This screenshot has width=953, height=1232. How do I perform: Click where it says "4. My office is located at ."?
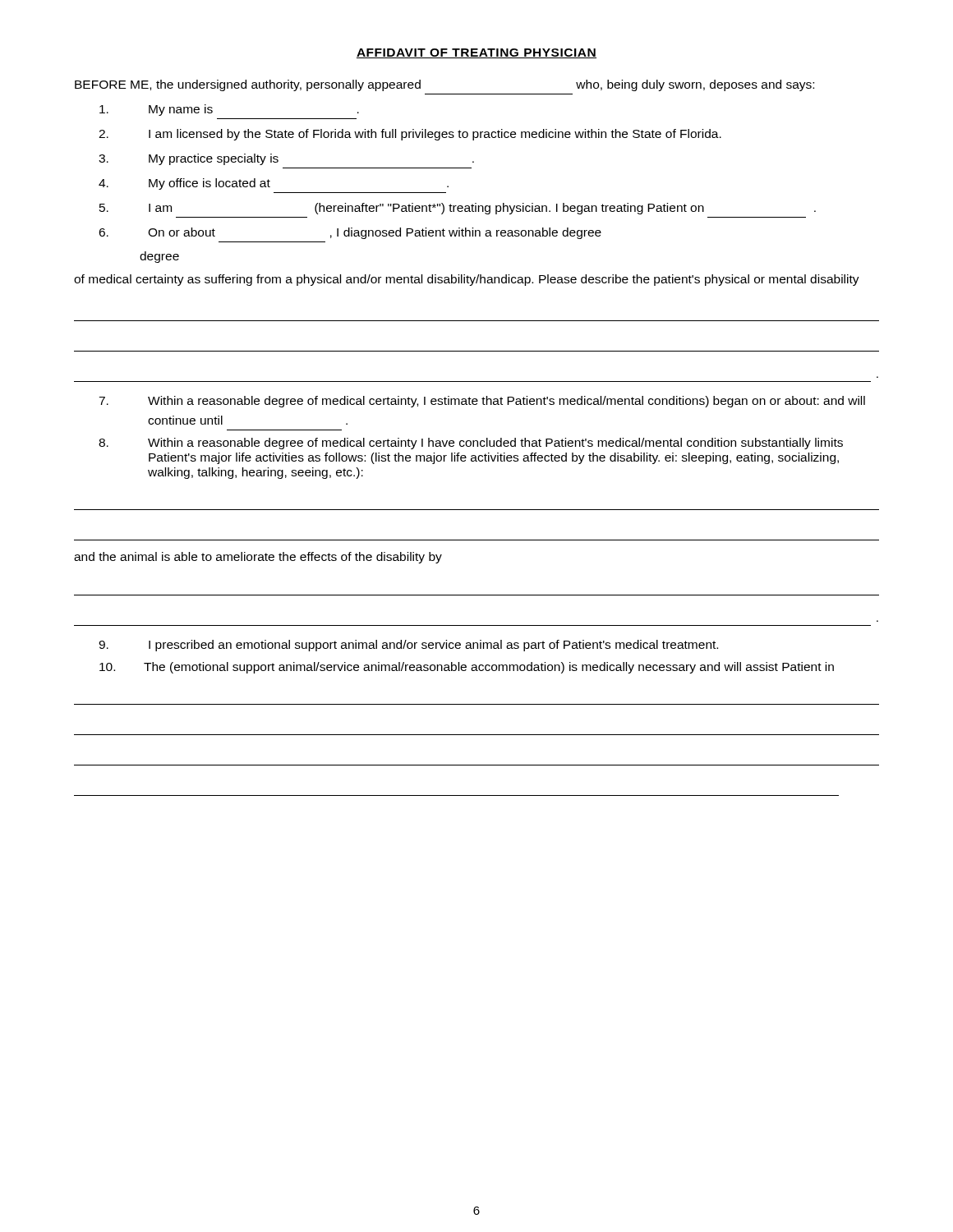tap(208, 184)
